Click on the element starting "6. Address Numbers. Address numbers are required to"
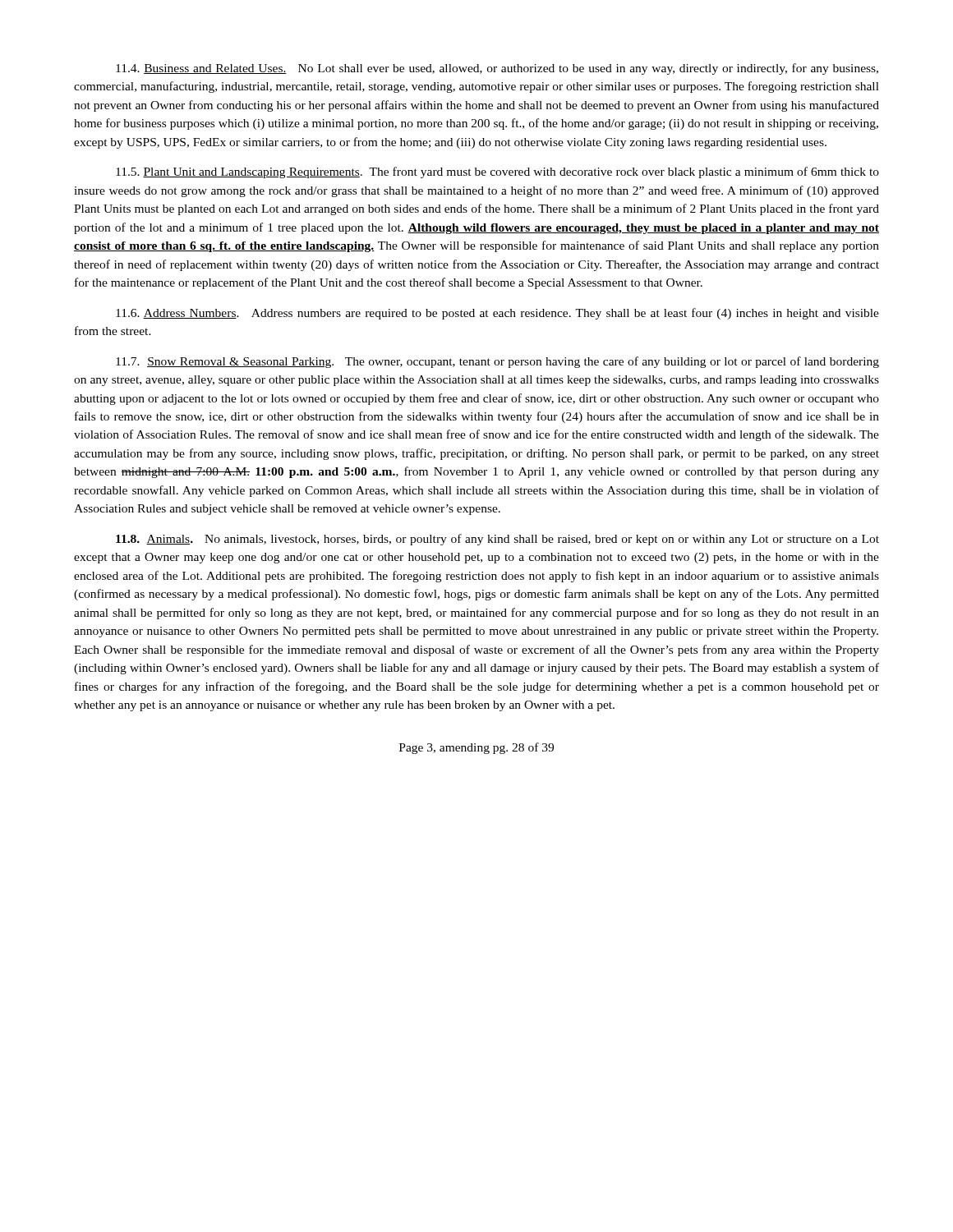 (x=476, y=321)
